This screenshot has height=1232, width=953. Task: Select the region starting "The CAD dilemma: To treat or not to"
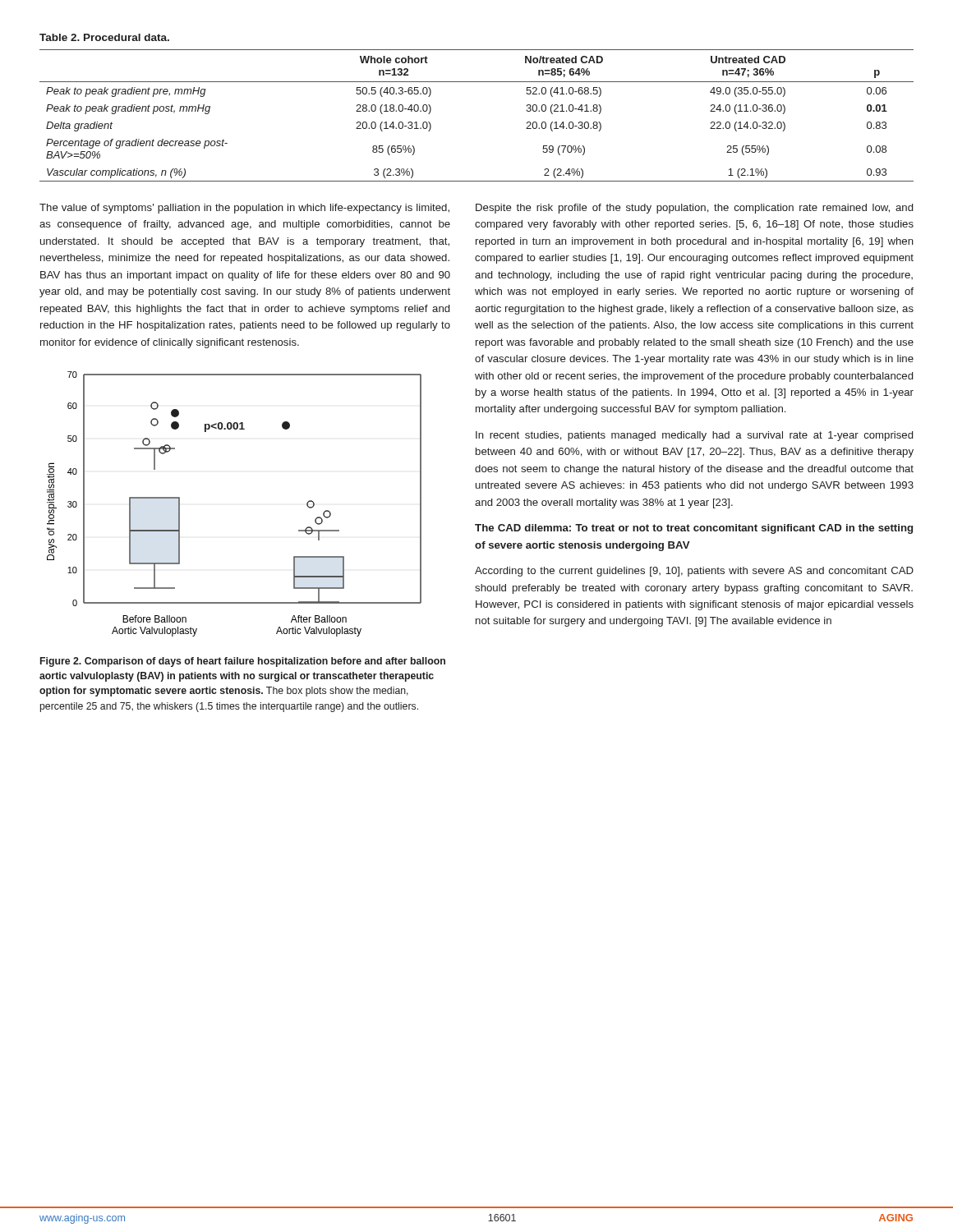click(x=694, y=536)
